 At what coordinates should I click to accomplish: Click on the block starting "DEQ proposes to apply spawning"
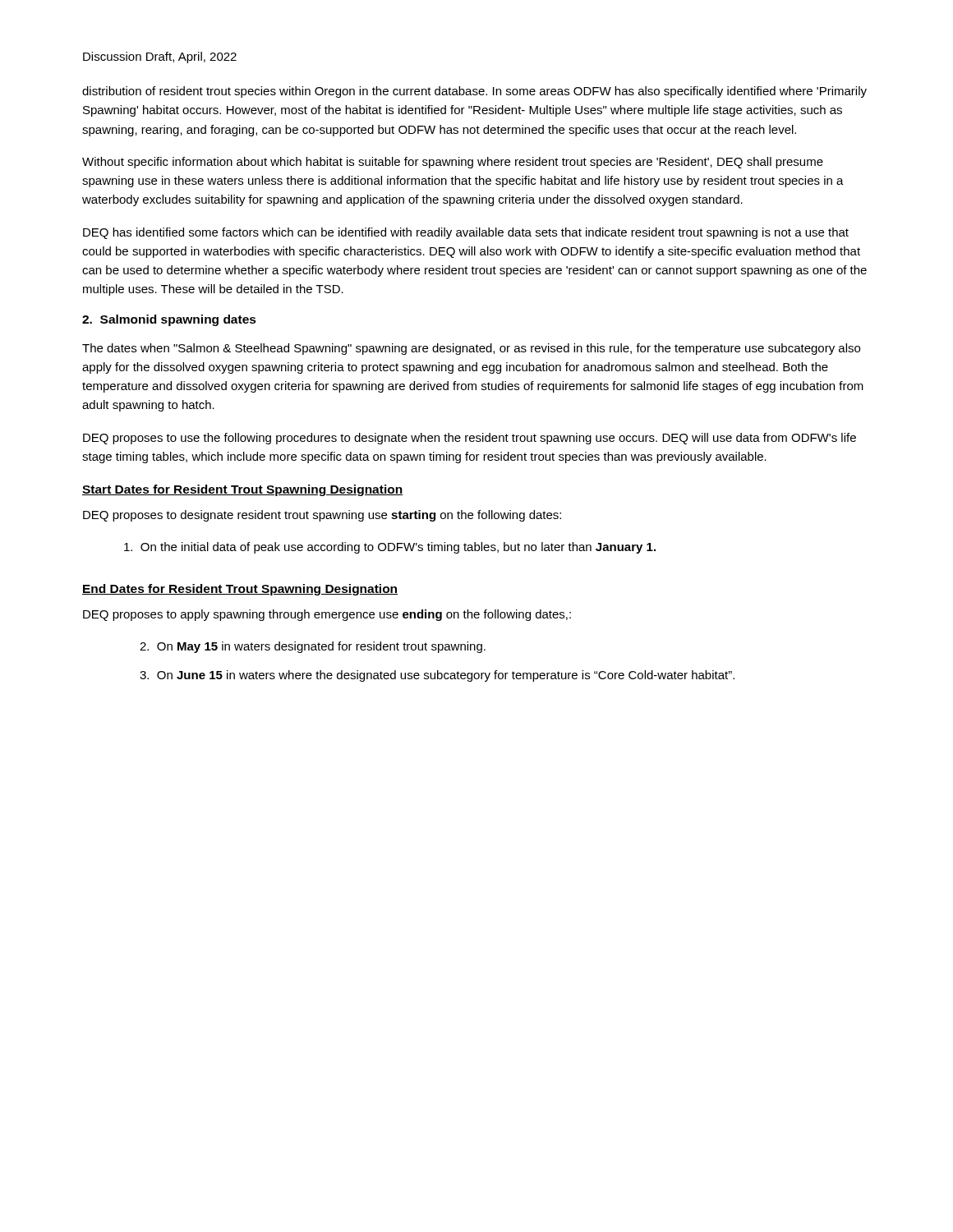click(327, 614)
